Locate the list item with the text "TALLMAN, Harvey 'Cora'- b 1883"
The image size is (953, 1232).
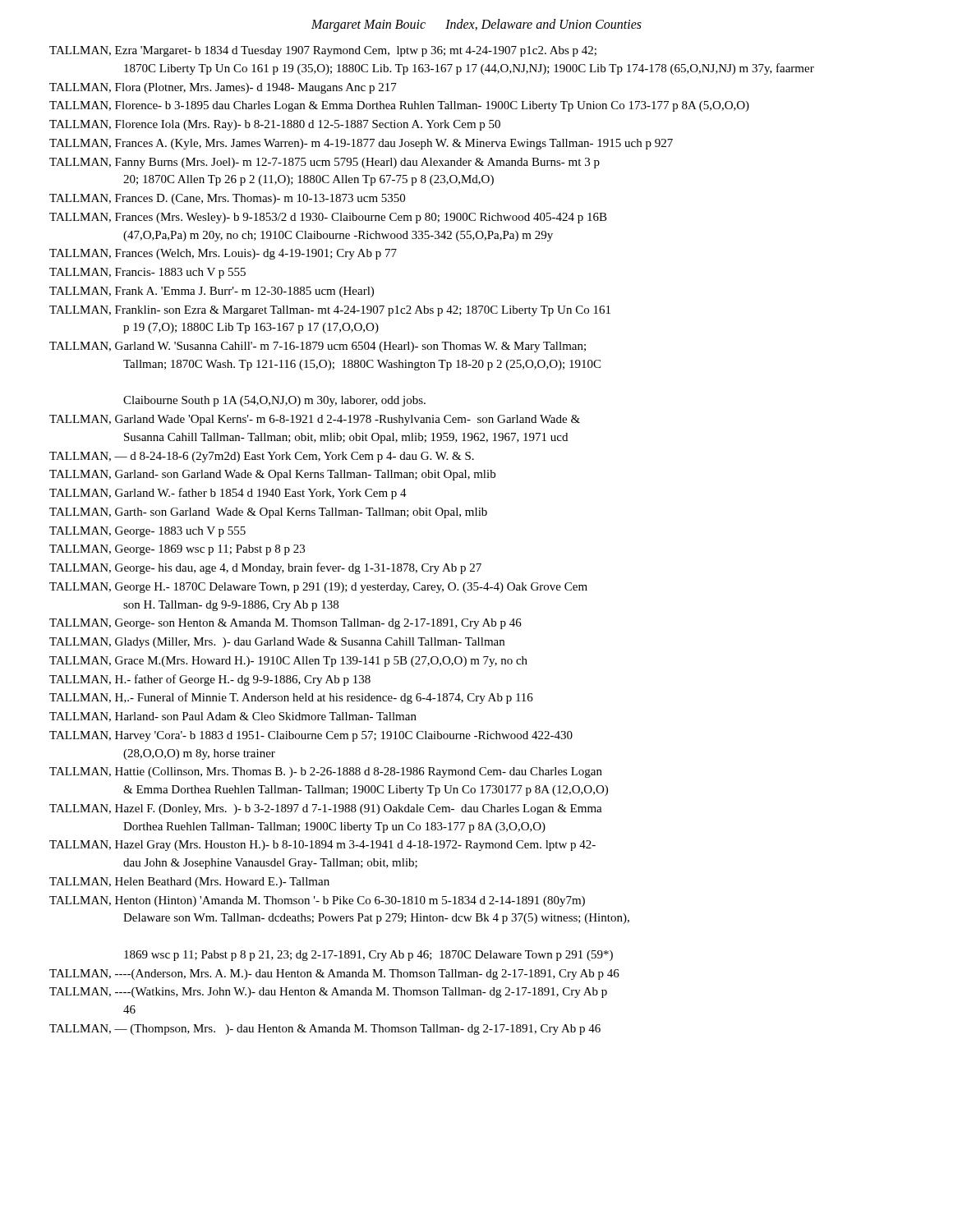[476, 746]
